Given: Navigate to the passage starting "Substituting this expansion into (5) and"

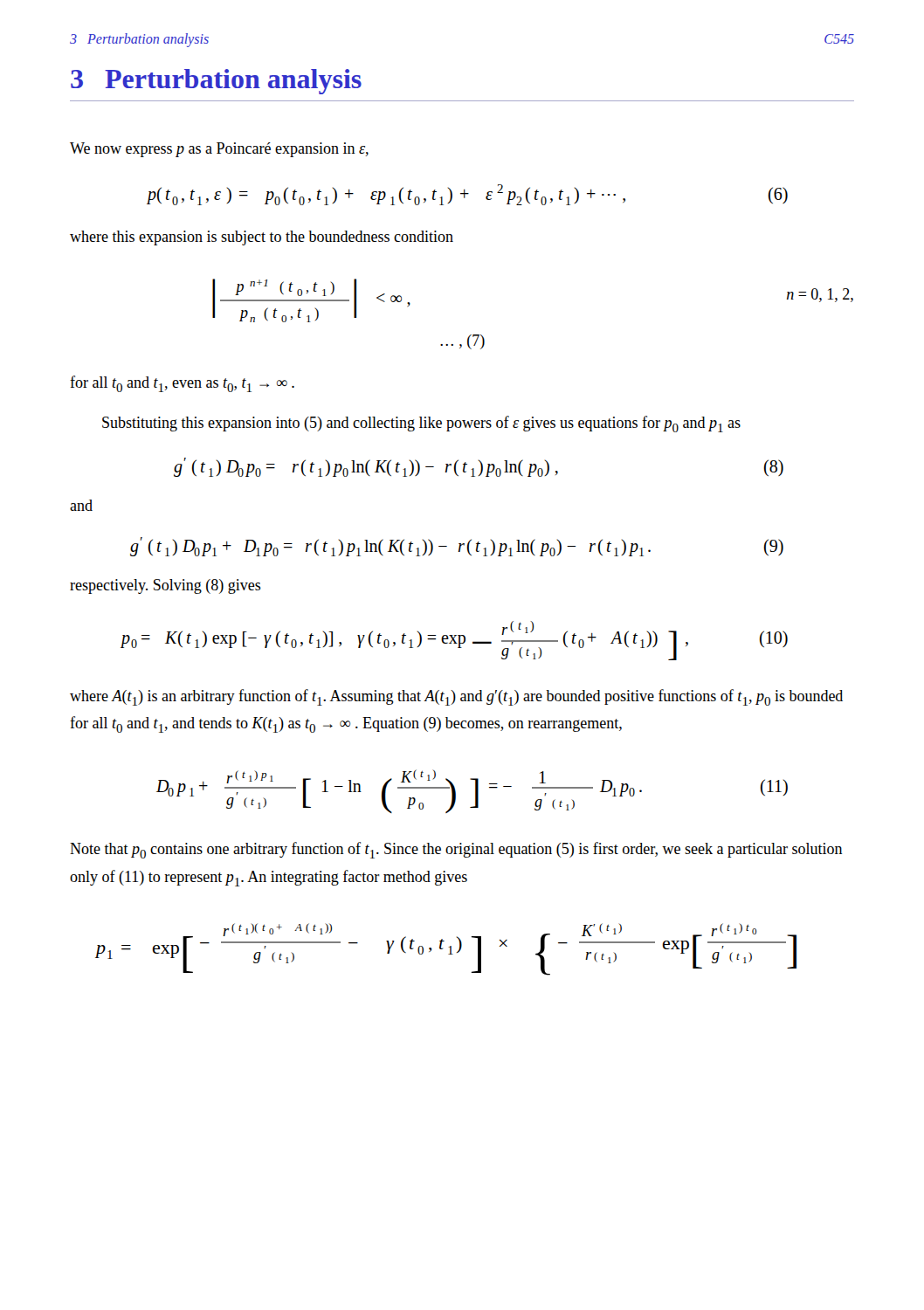Looking at the screenshot, I should [x=421, y=424].
